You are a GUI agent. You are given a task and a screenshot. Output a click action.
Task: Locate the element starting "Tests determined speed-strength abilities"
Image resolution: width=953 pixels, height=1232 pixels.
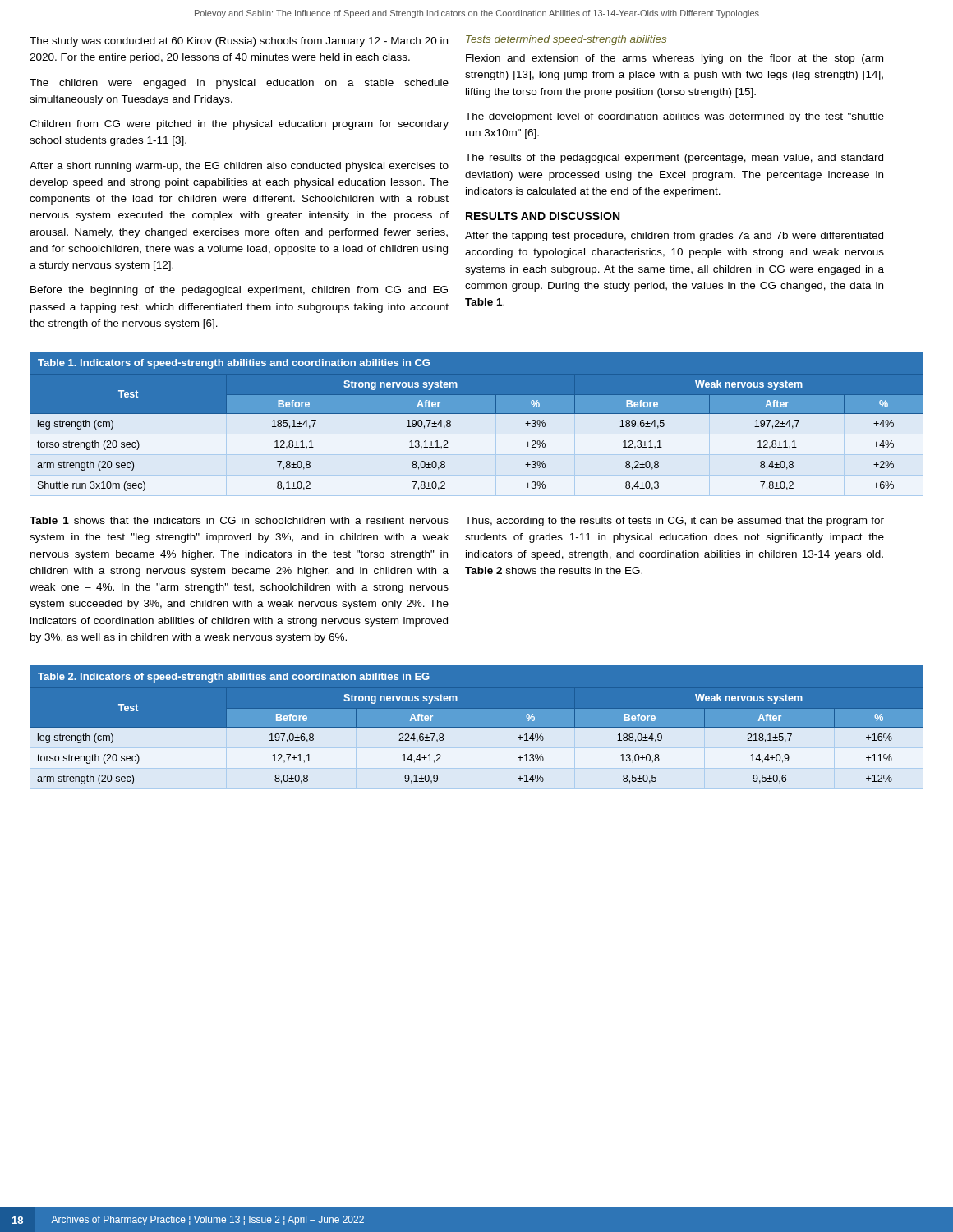566,39
